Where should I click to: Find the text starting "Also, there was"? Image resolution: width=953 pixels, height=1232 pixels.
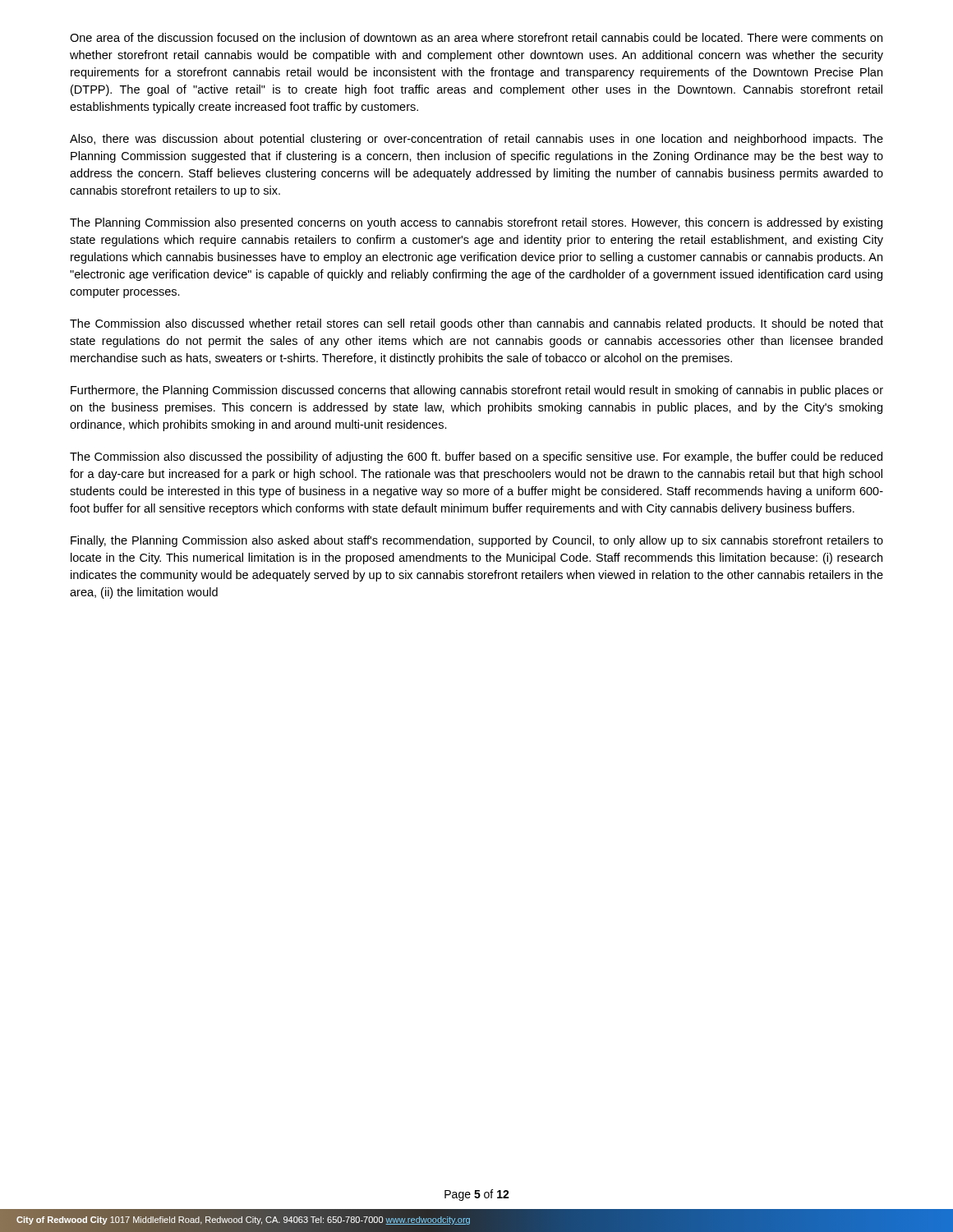point(476,165)
